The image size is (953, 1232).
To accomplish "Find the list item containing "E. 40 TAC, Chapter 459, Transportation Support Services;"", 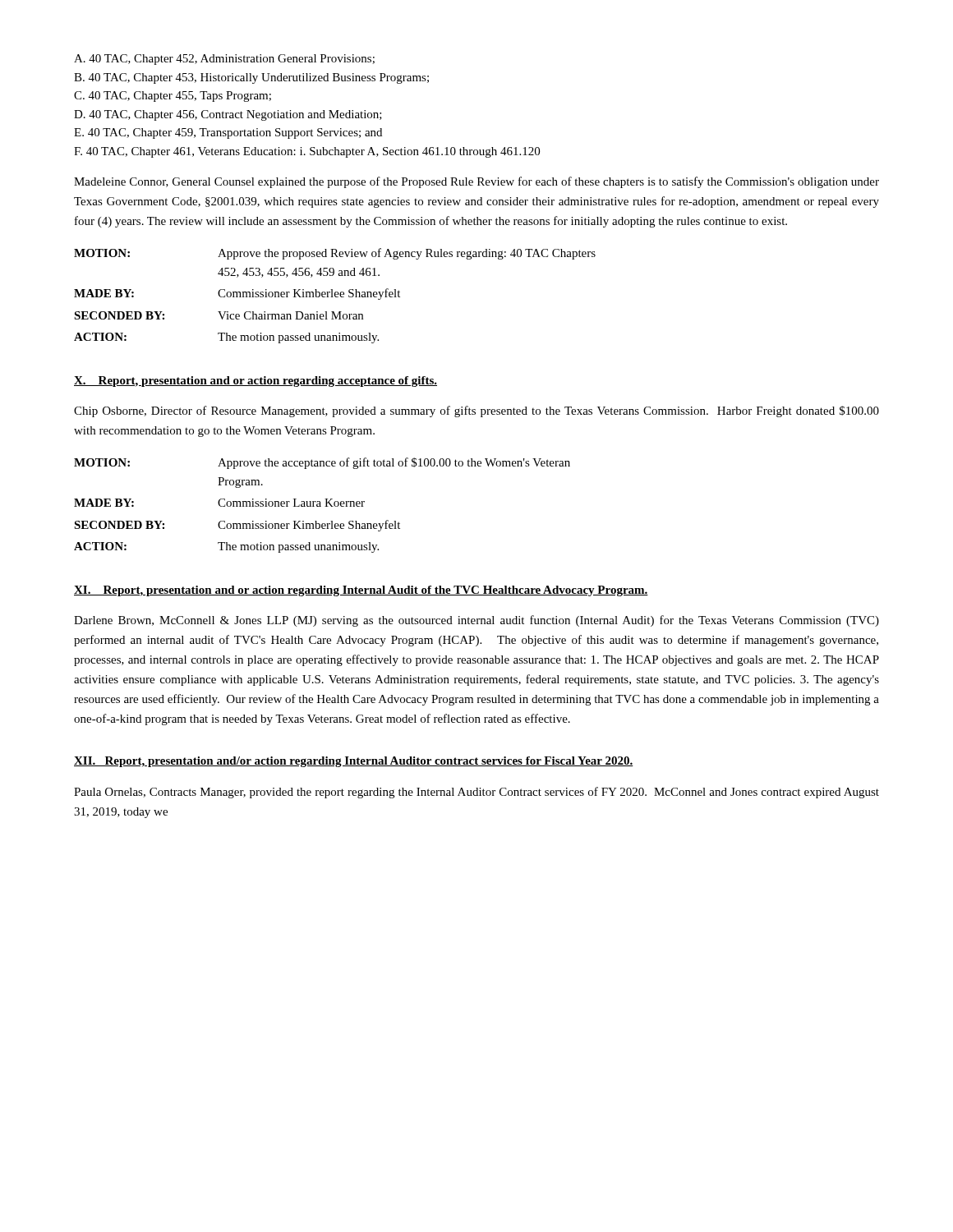I will (x=228, y=132).
